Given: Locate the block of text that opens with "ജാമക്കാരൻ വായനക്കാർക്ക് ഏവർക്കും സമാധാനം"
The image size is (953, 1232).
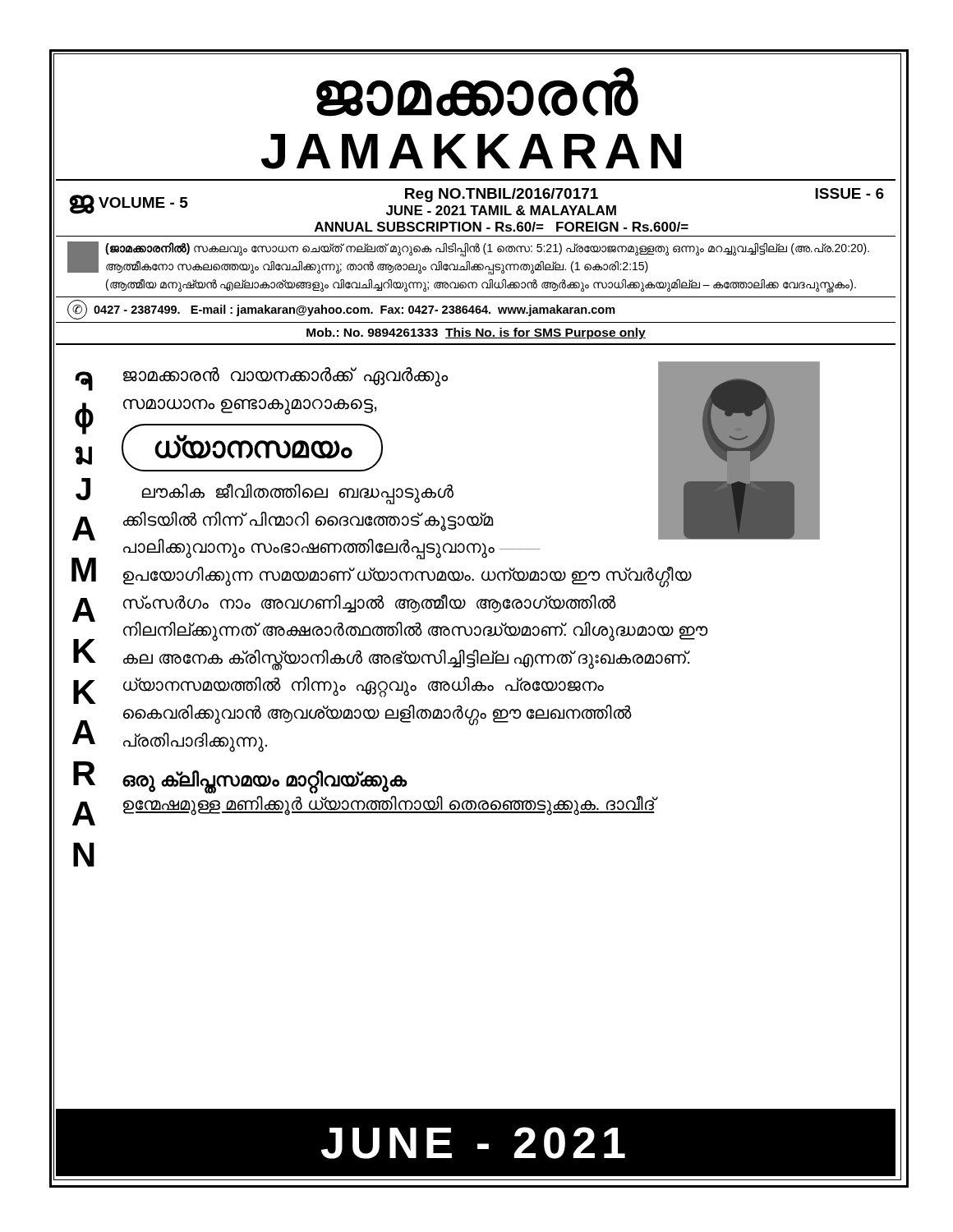Looking at the screenshot, I should pyautogui.click(x=471, y=389).
